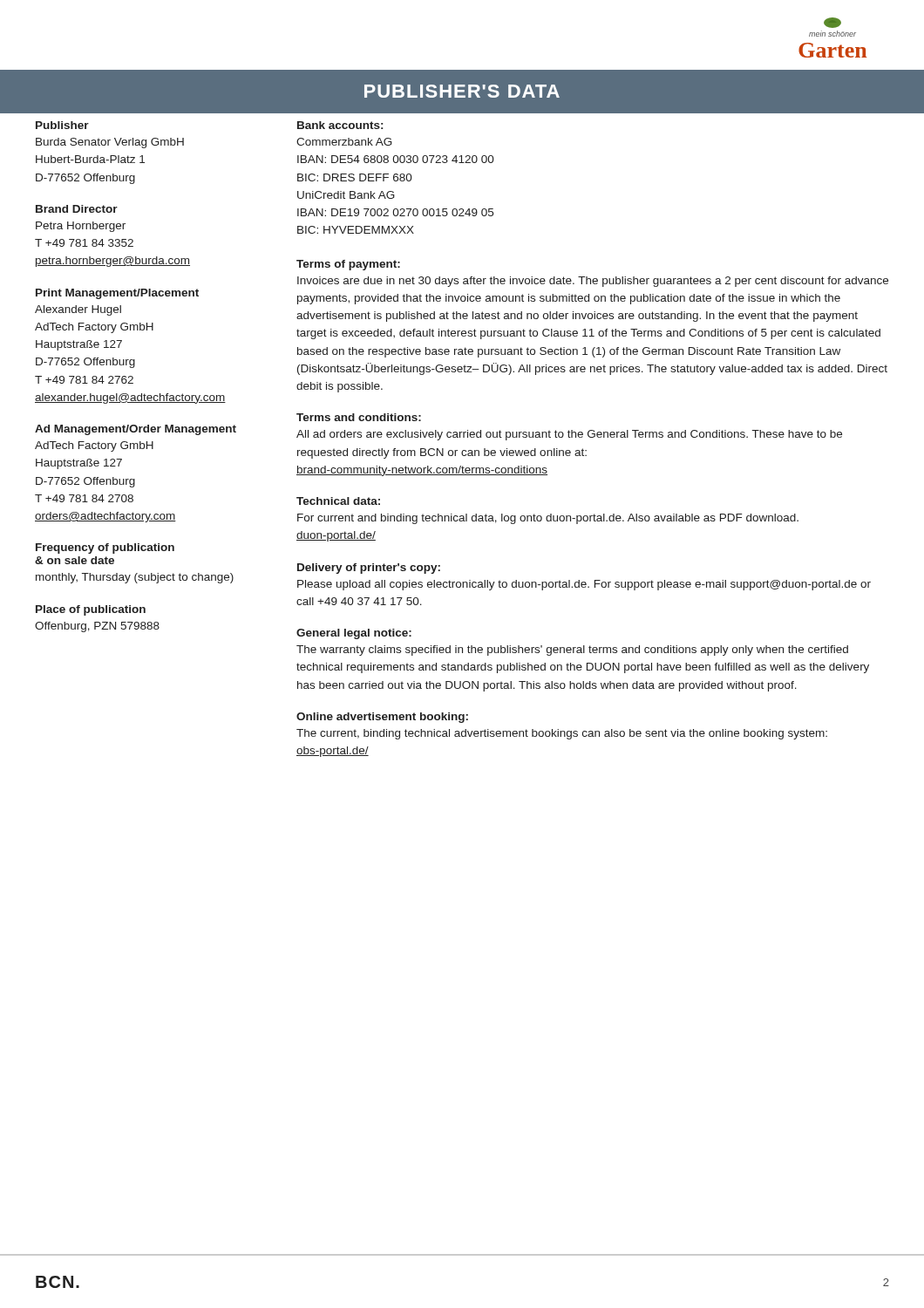Viewport: 924px width, 1308px height.
Task: Locate the block of text that opens with "All ad orders are exclusively carried out pursuant"
Action: [570, 452]
